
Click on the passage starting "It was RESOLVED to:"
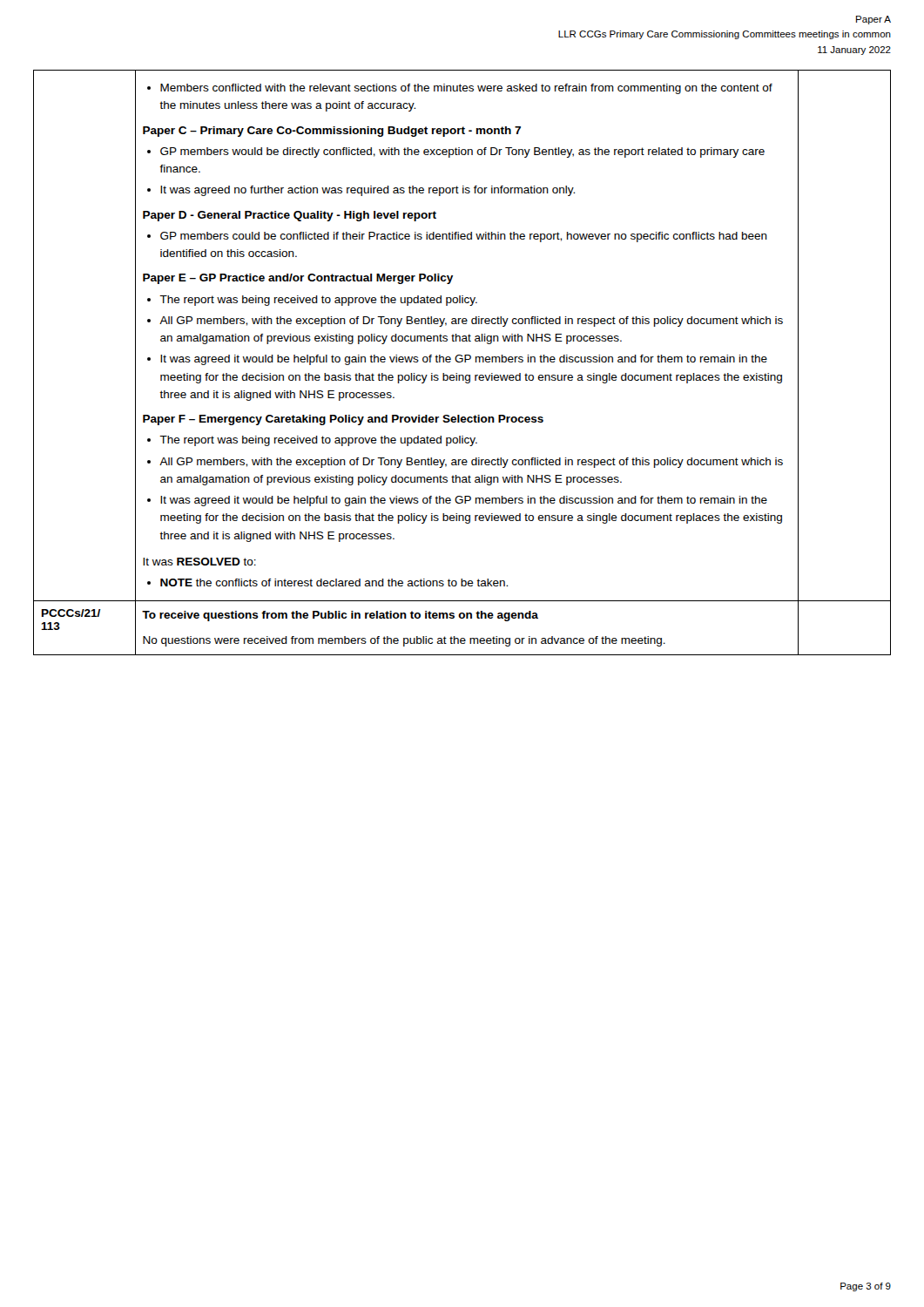tap(199, 561)
